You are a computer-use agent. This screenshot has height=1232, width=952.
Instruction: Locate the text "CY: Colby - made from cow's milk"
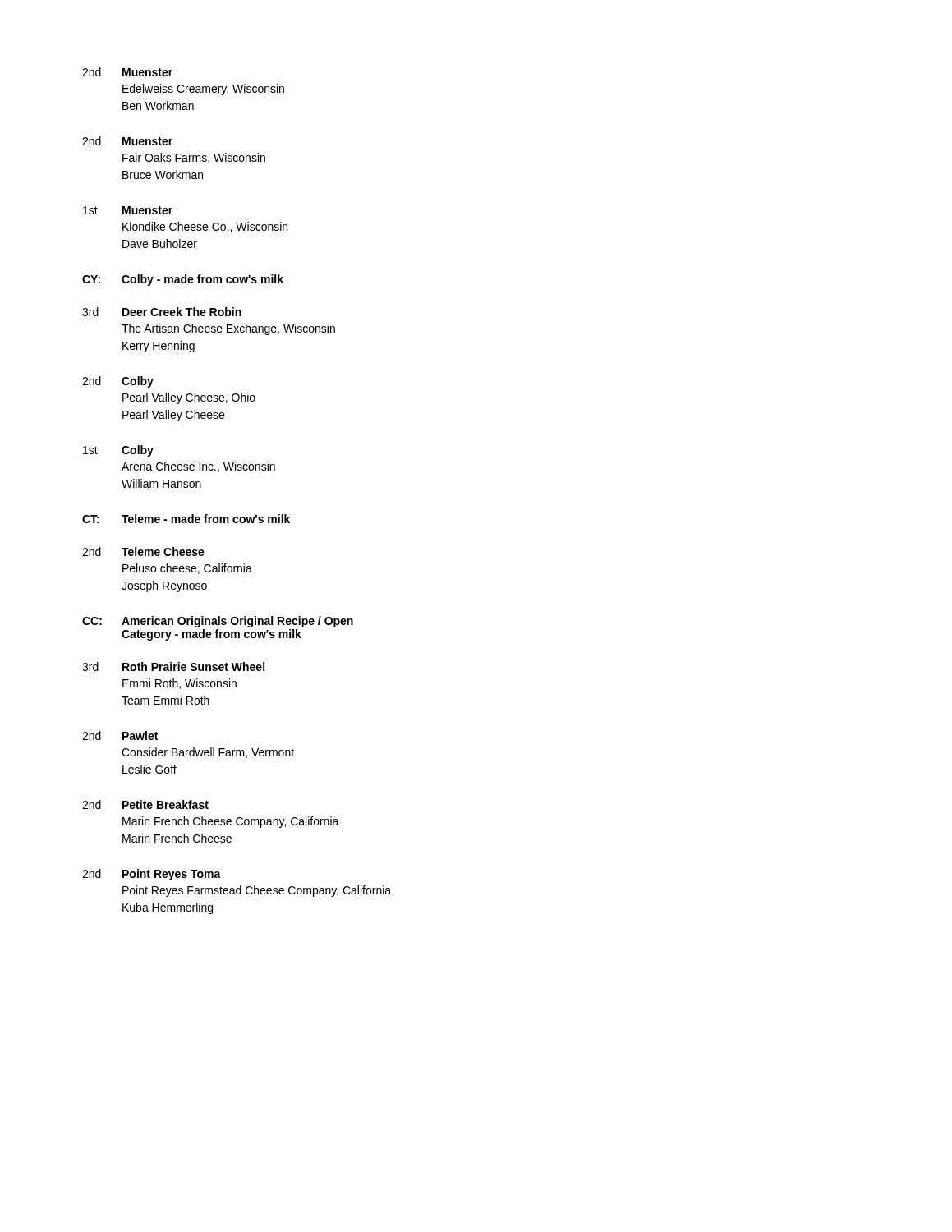(183, 279)
